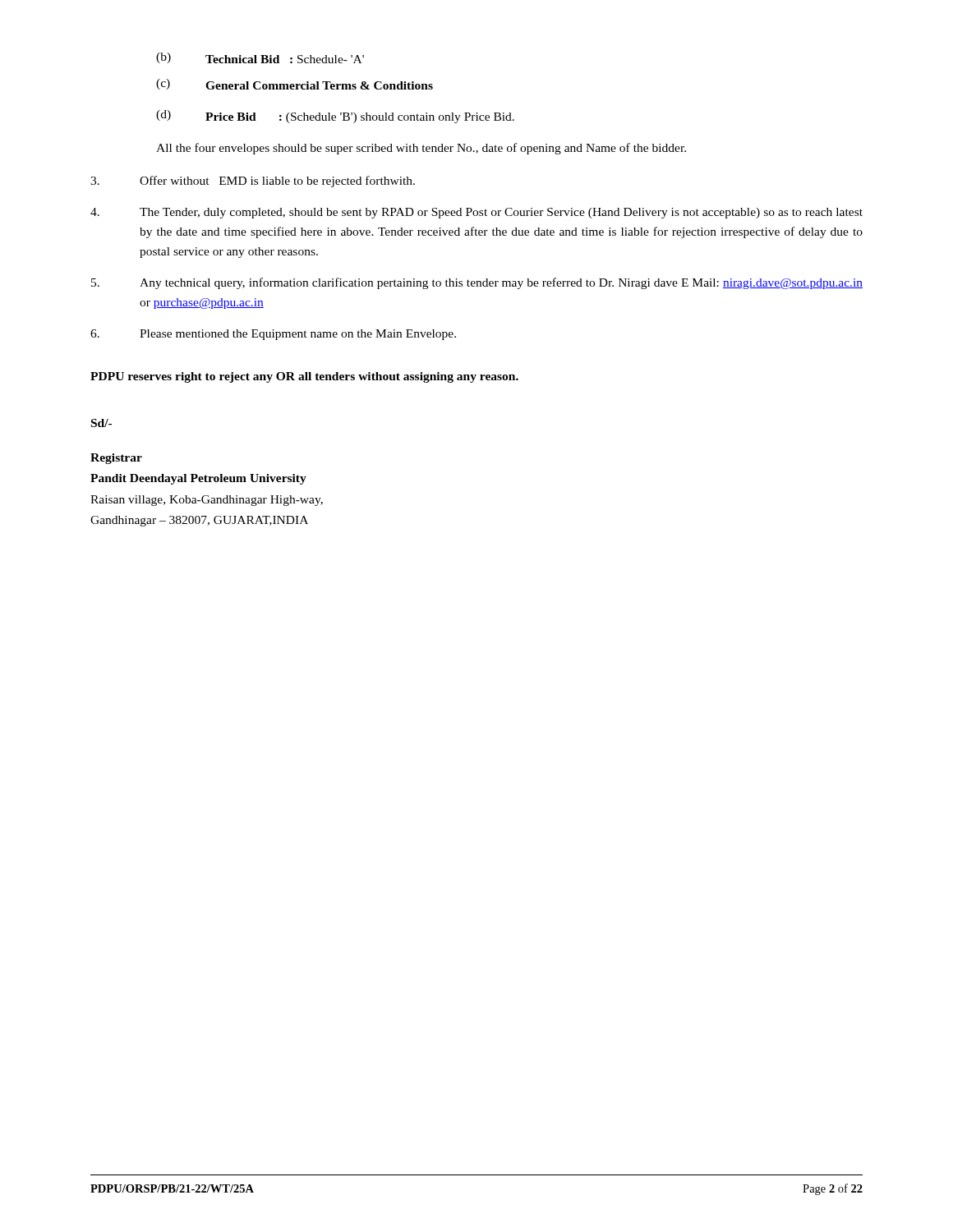The height and width of the screenshot is (1232, 953).
Task: Locate the passage starting "Registrar Pandit Deendayal Petroleum University Raisan"
Action: (x=207, y=488)
